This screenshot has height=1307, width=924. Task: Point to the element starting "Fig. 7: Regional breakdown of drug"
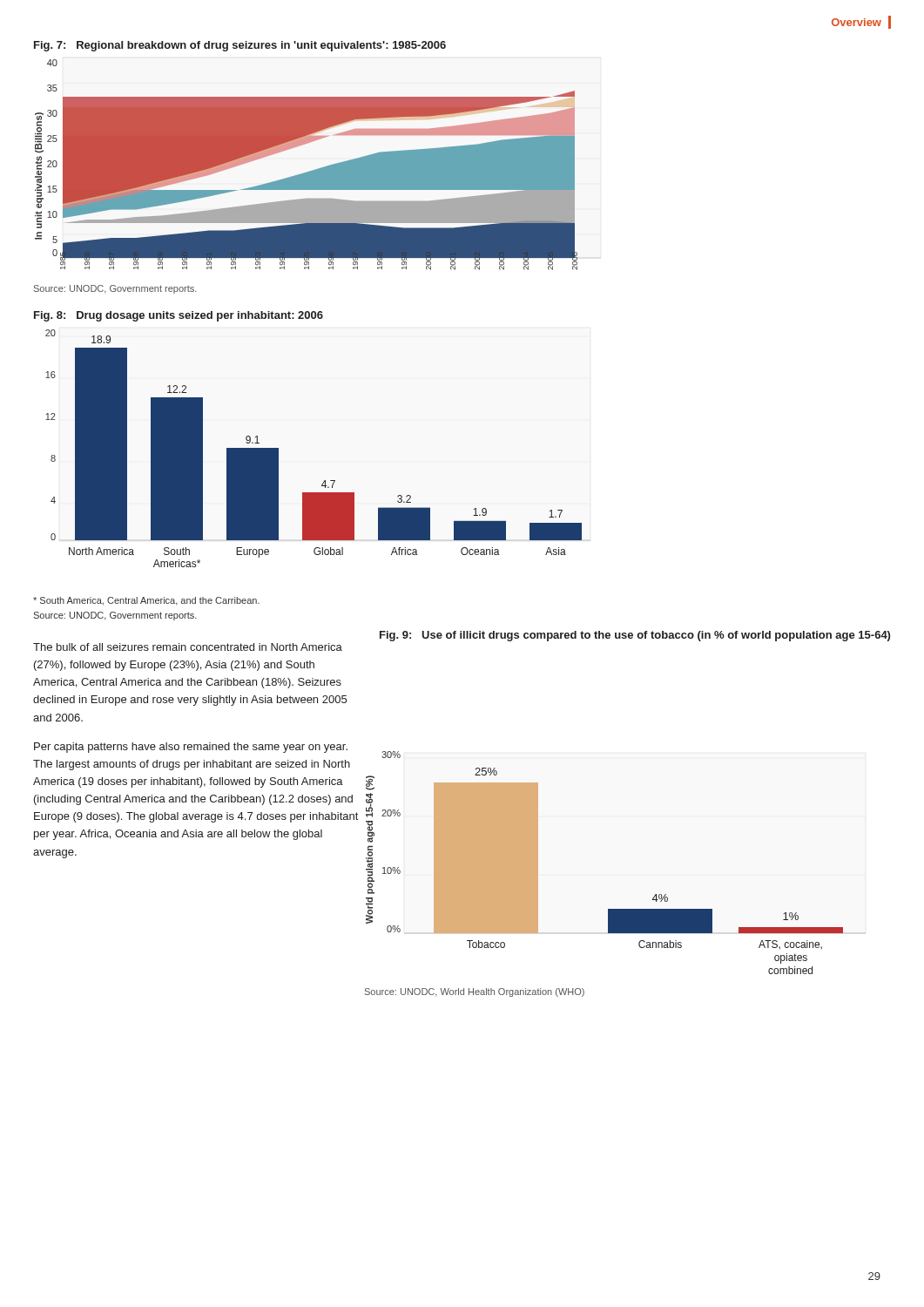click(x=240, y=45)
